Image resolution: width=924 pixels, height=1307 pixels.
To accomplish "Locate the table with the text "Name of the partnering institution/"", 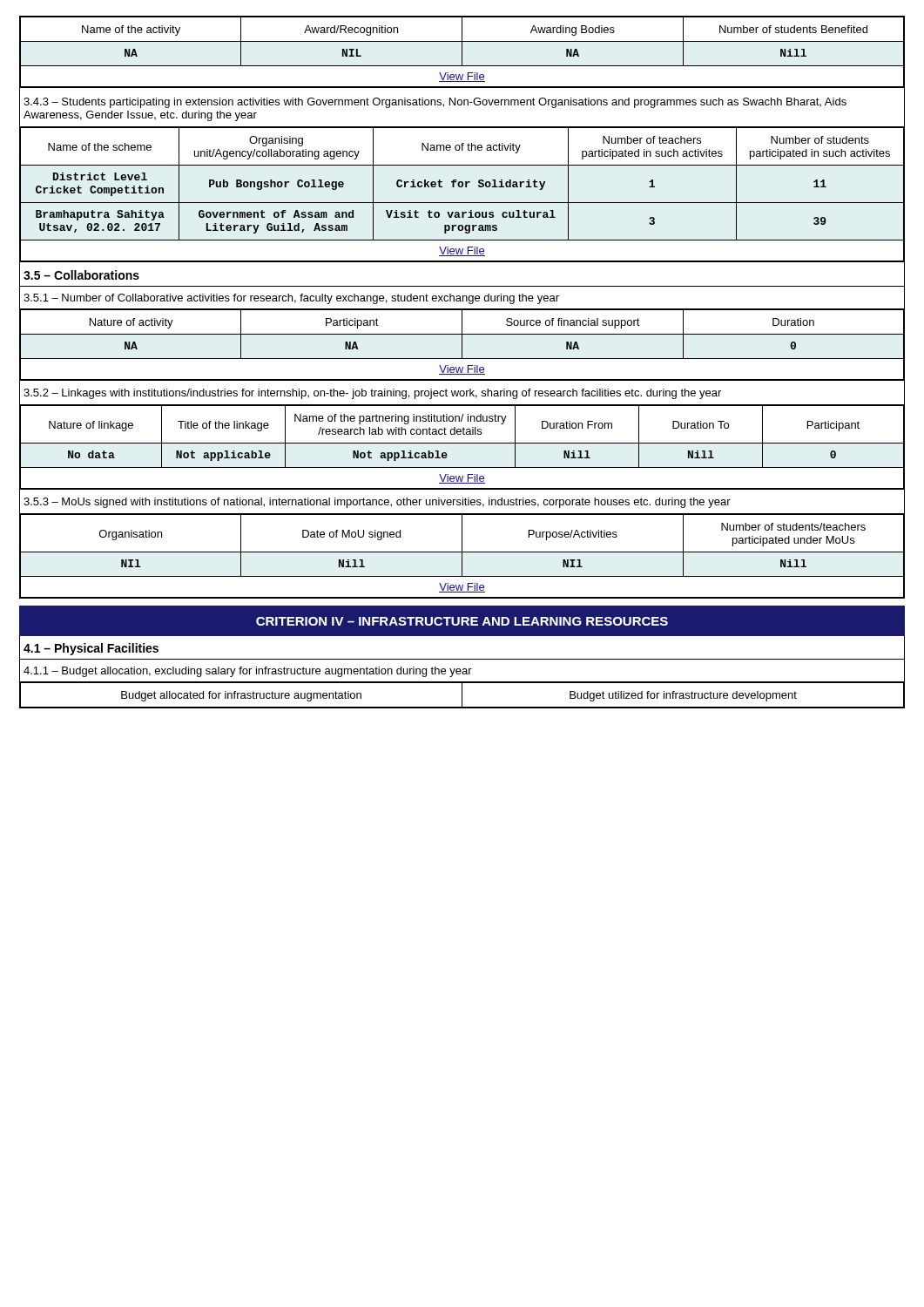I will [462, 447].
